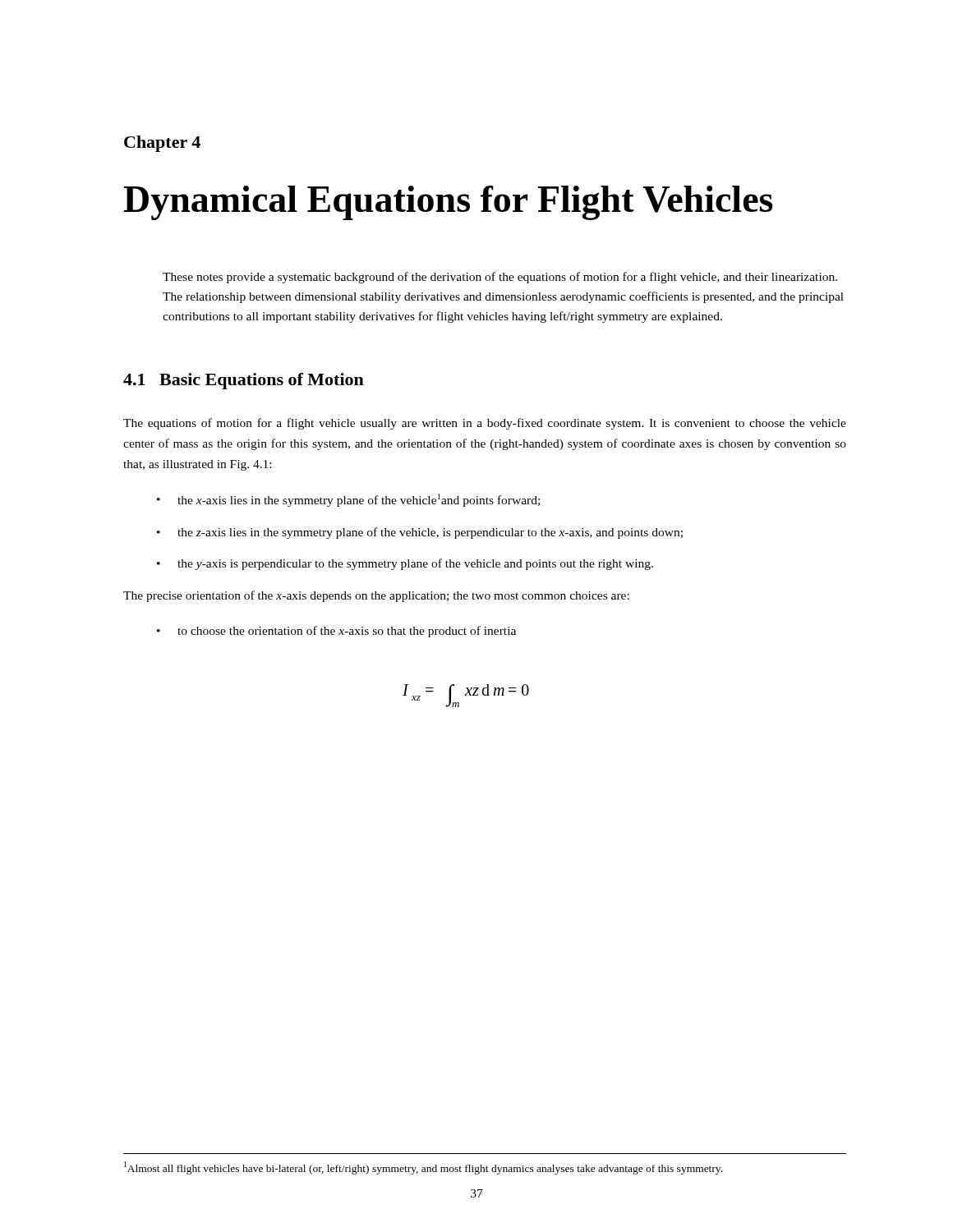Point to the formula beginning "I xz = ∫ m xz d m"
This screenshot has width=953, height=1232.
pyautogui.click(x=485, y=689)
